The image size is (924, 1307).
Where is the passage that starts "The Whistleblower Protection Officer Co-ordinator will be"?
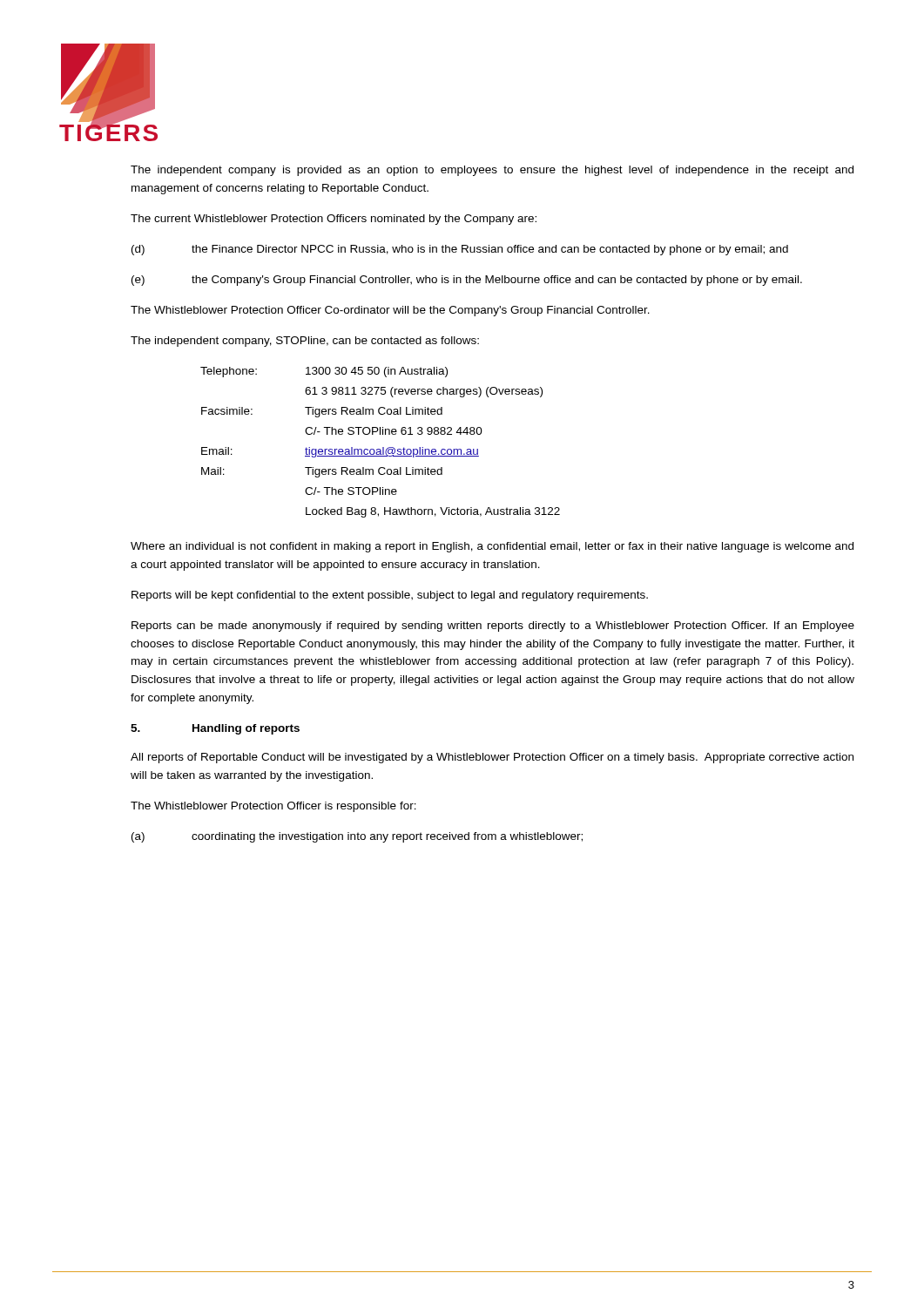tap(390, 309)
